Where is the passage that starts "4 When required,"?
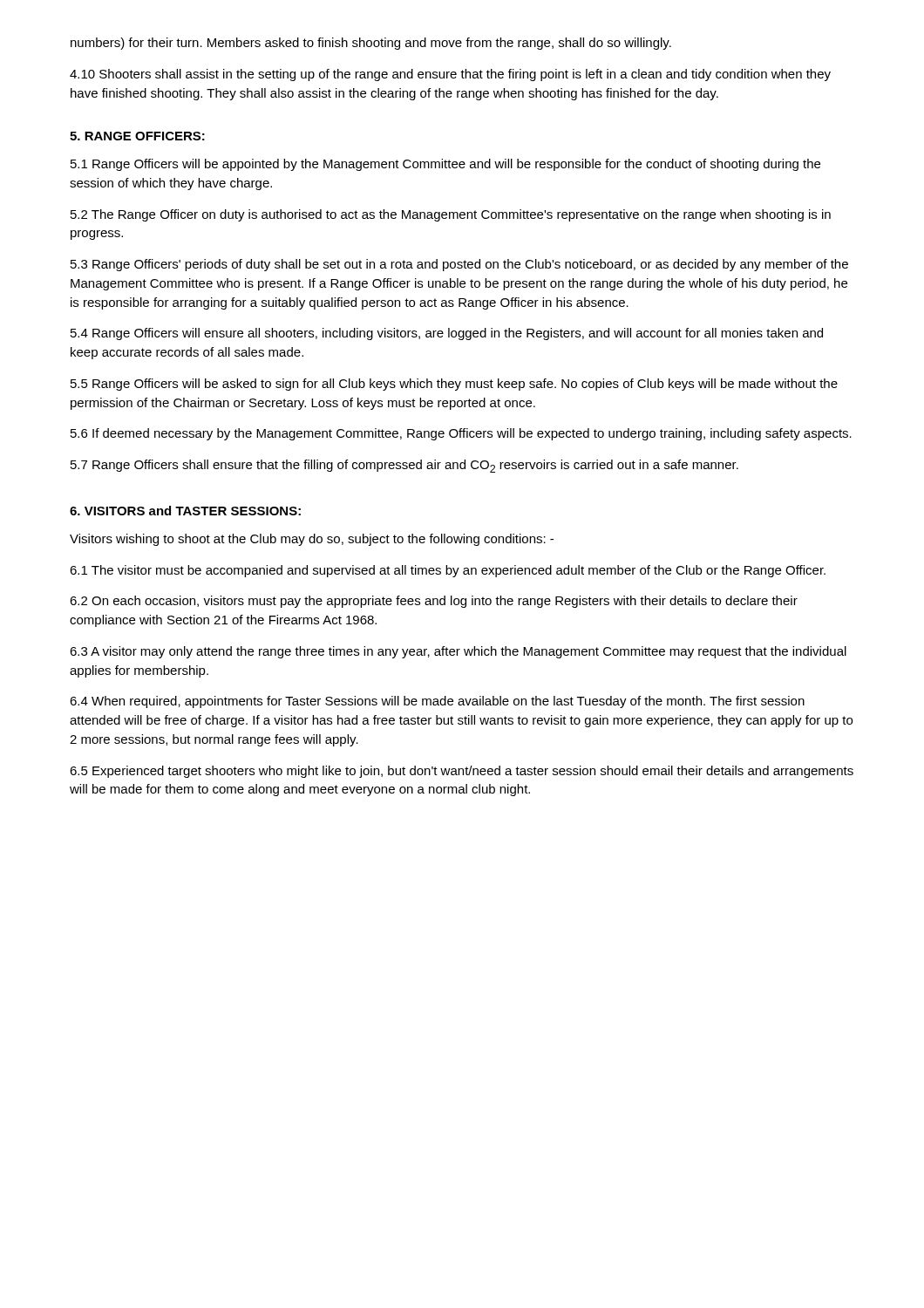Viewport: 924px width, 1308px height. point(461,720)
